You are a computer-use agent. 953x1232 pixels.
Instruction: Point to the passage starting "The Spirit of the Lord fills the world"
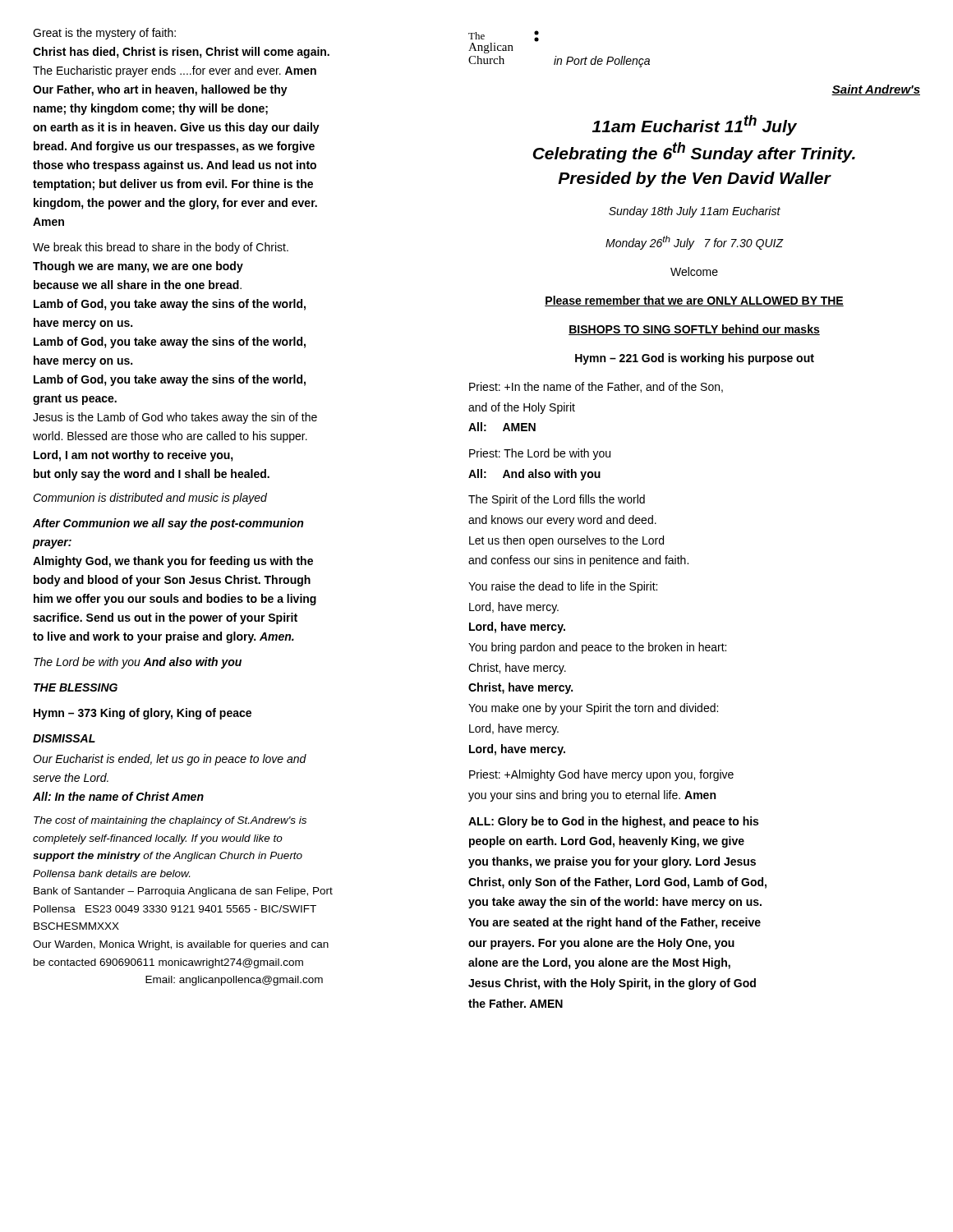tap(557, 500)
